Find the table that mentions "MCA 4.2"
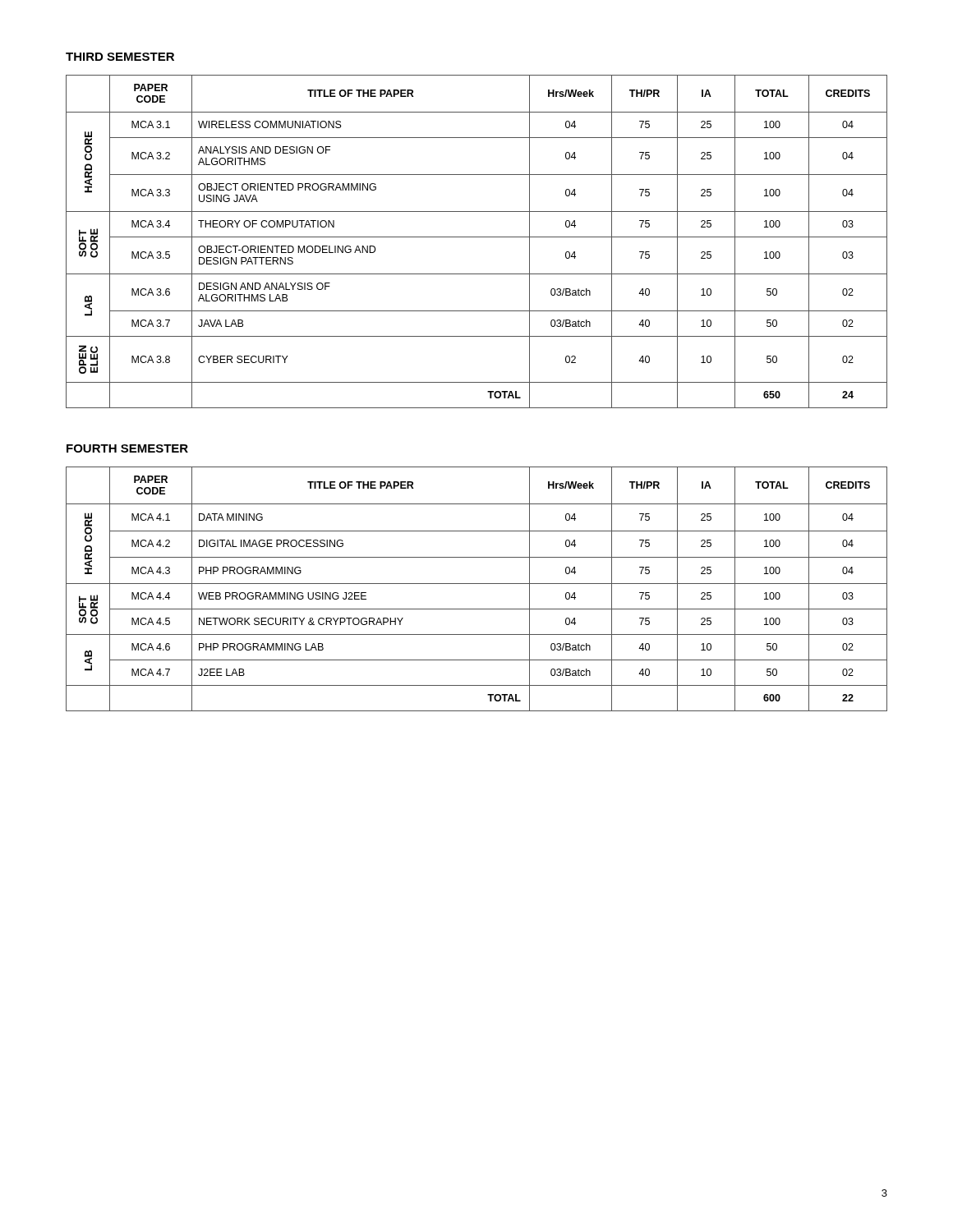Screen dimensions: 1232x953 pos(476,589)
